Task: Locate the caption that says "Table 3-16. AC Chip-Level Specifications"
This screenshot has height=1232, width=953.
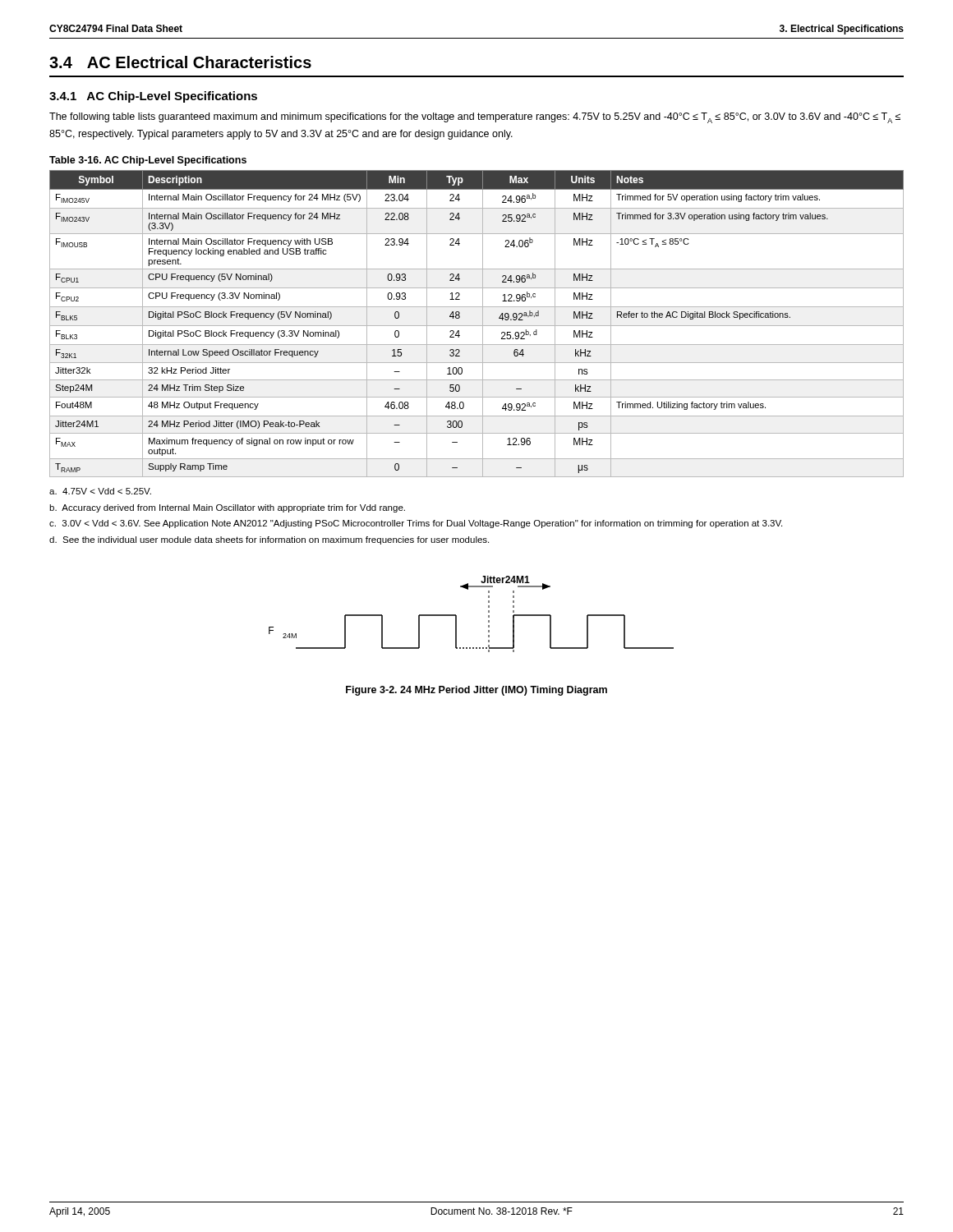Action: 148,160
